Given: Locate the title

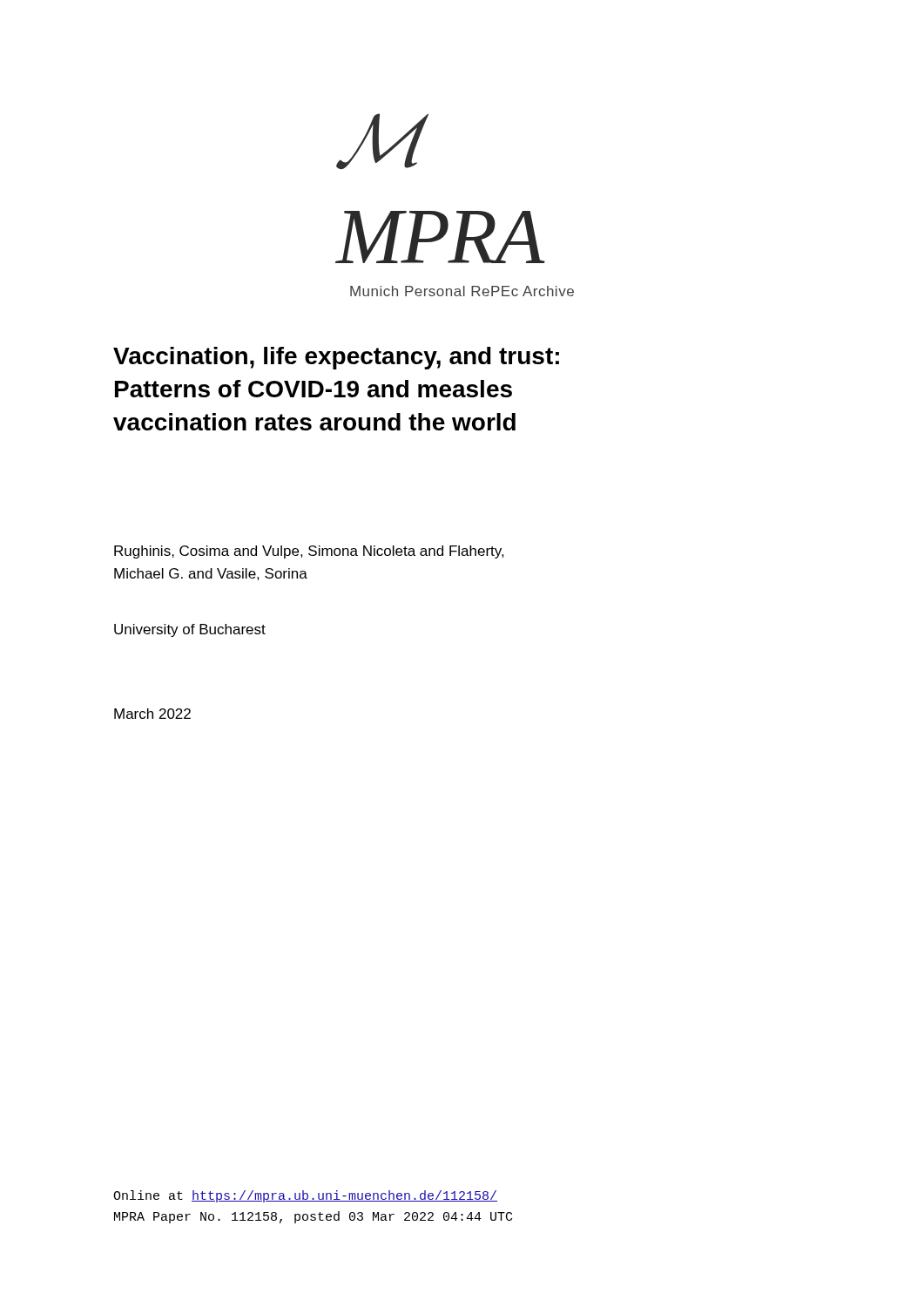Looking at the screenshot, I should point(337,389).
